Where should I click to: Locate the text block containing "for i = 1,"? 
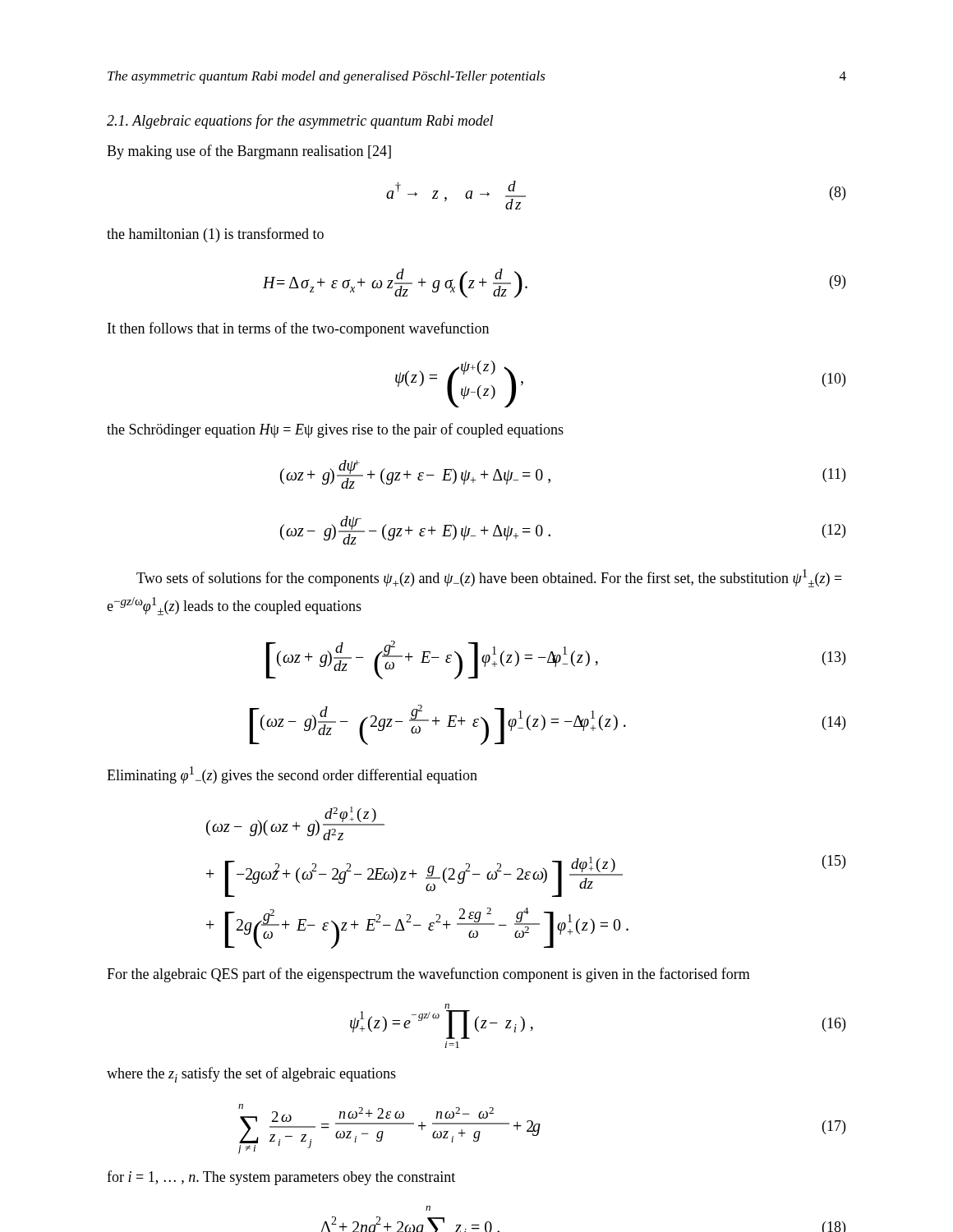(281, 1178)
